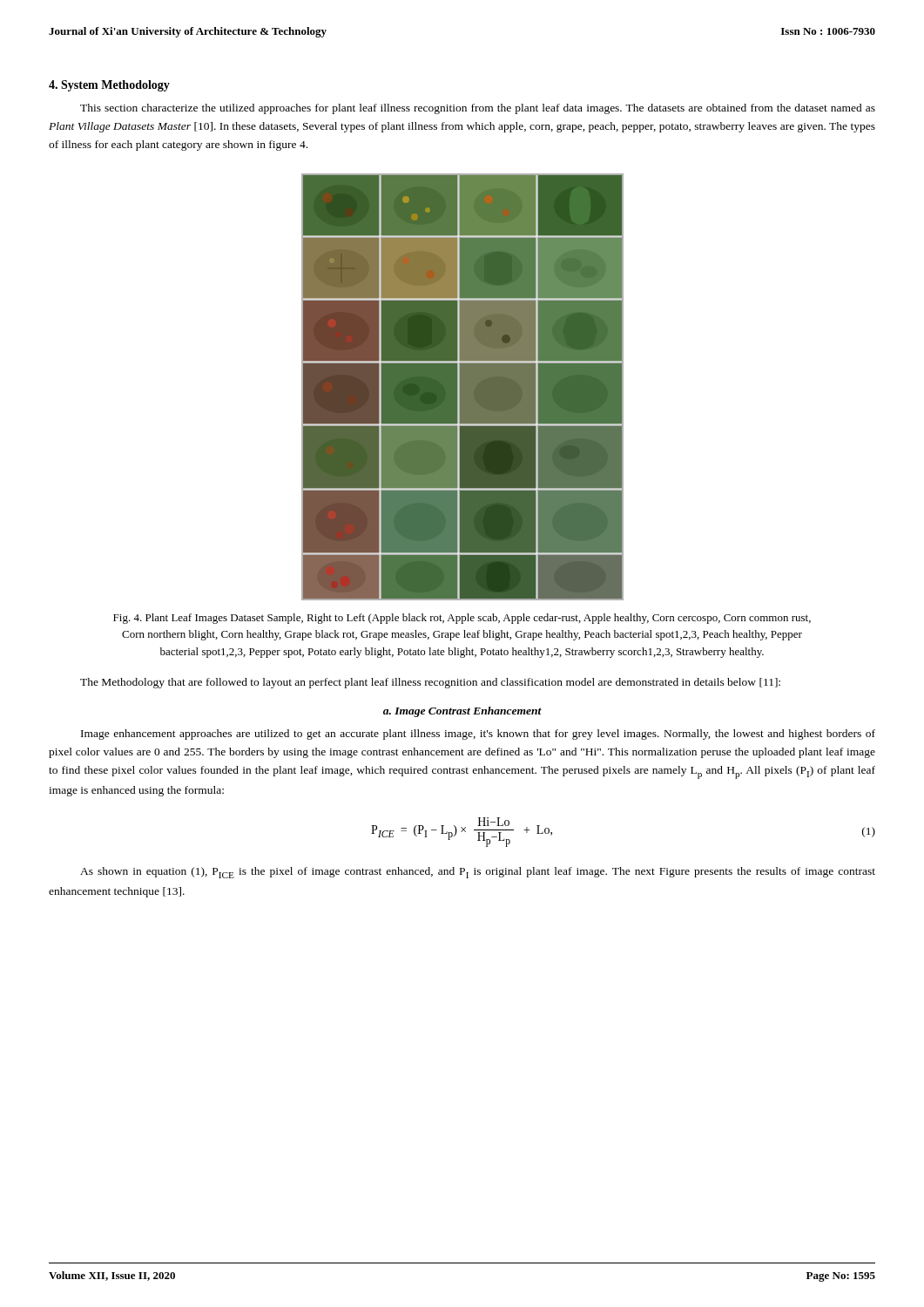This screenshot has width=924, height=1307.
Task: Select the formula
Action: coord(623,831)
